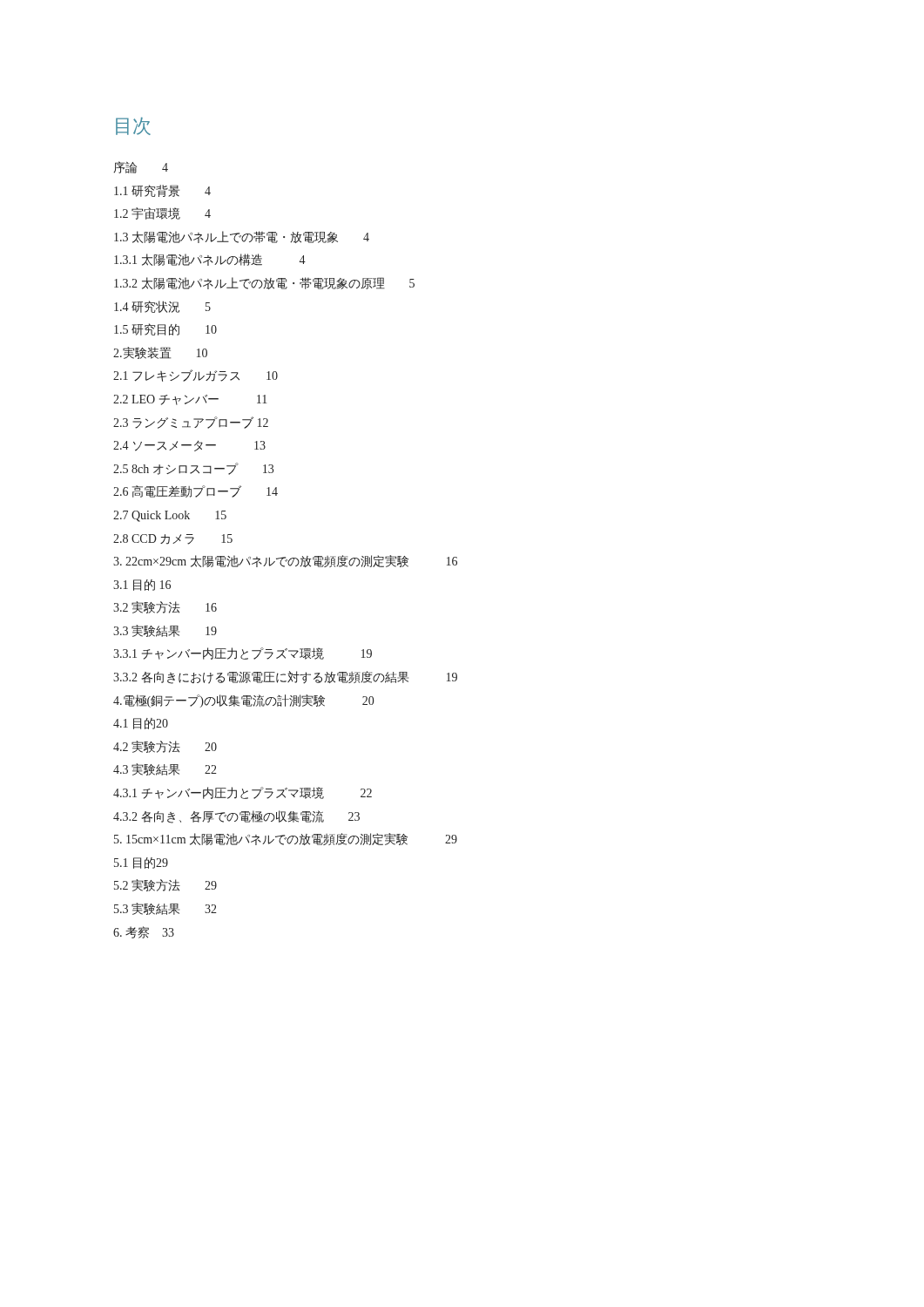Locate the text "5. 15cm×11cm 太陽電池パネルでの放電頻度の測定実験 29"

coord(285,840)
